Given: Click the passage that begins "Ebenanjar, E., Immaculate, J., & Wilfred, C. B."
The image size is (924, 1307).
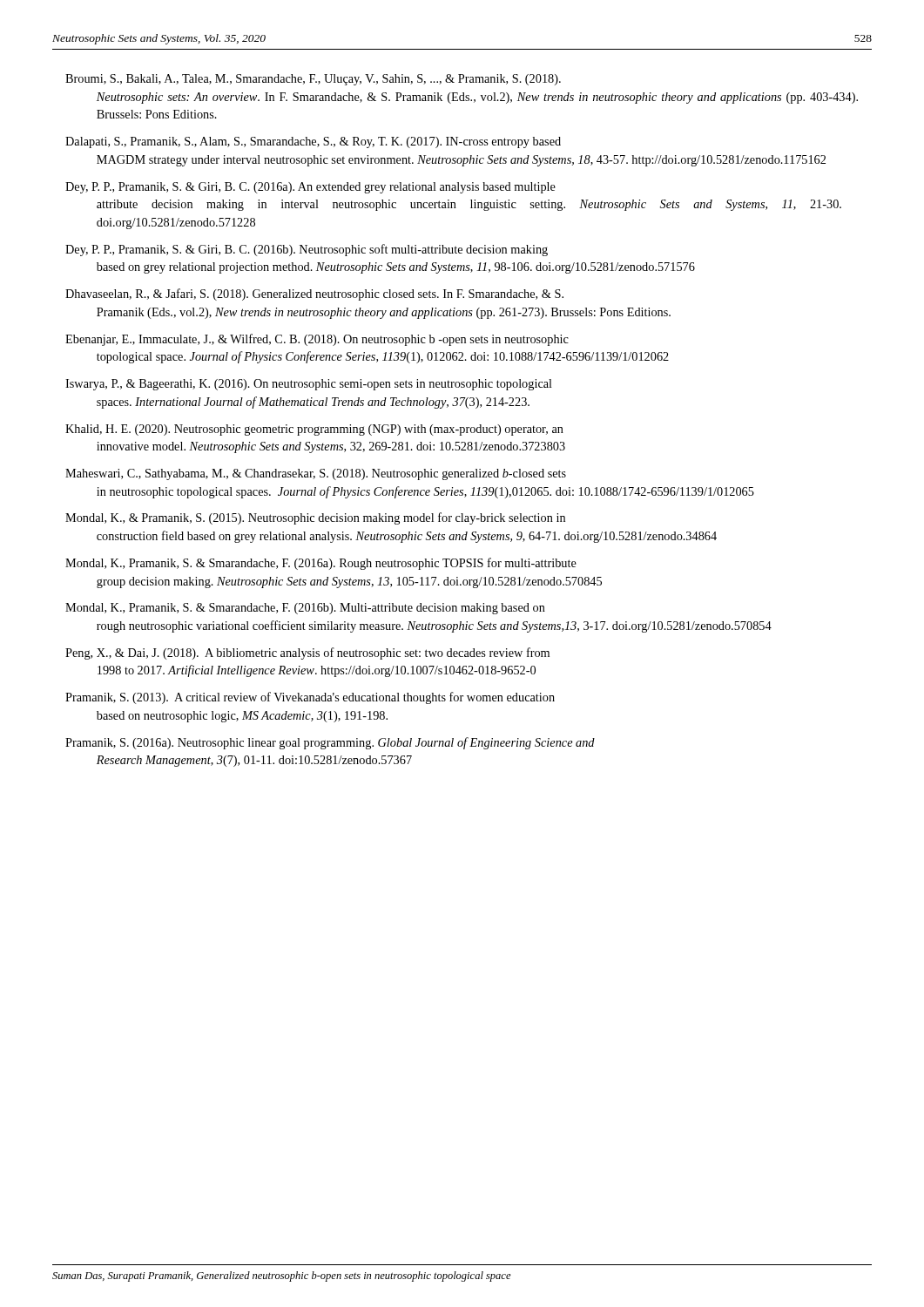Looking at the screenshot, I should coord(462,348).
